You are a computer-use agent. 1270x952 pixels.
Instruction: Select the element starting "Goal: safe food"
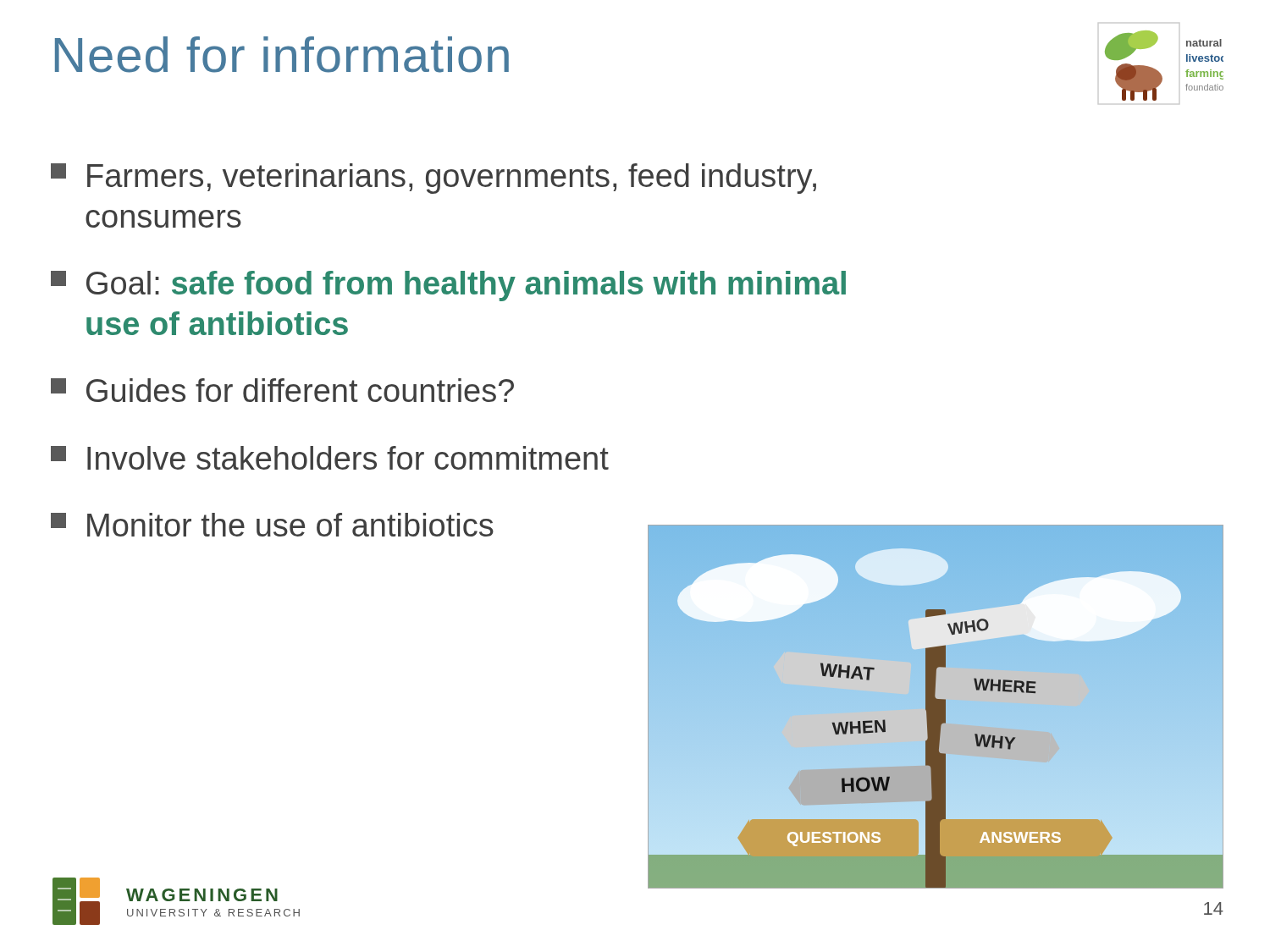[x=449, y=304]
